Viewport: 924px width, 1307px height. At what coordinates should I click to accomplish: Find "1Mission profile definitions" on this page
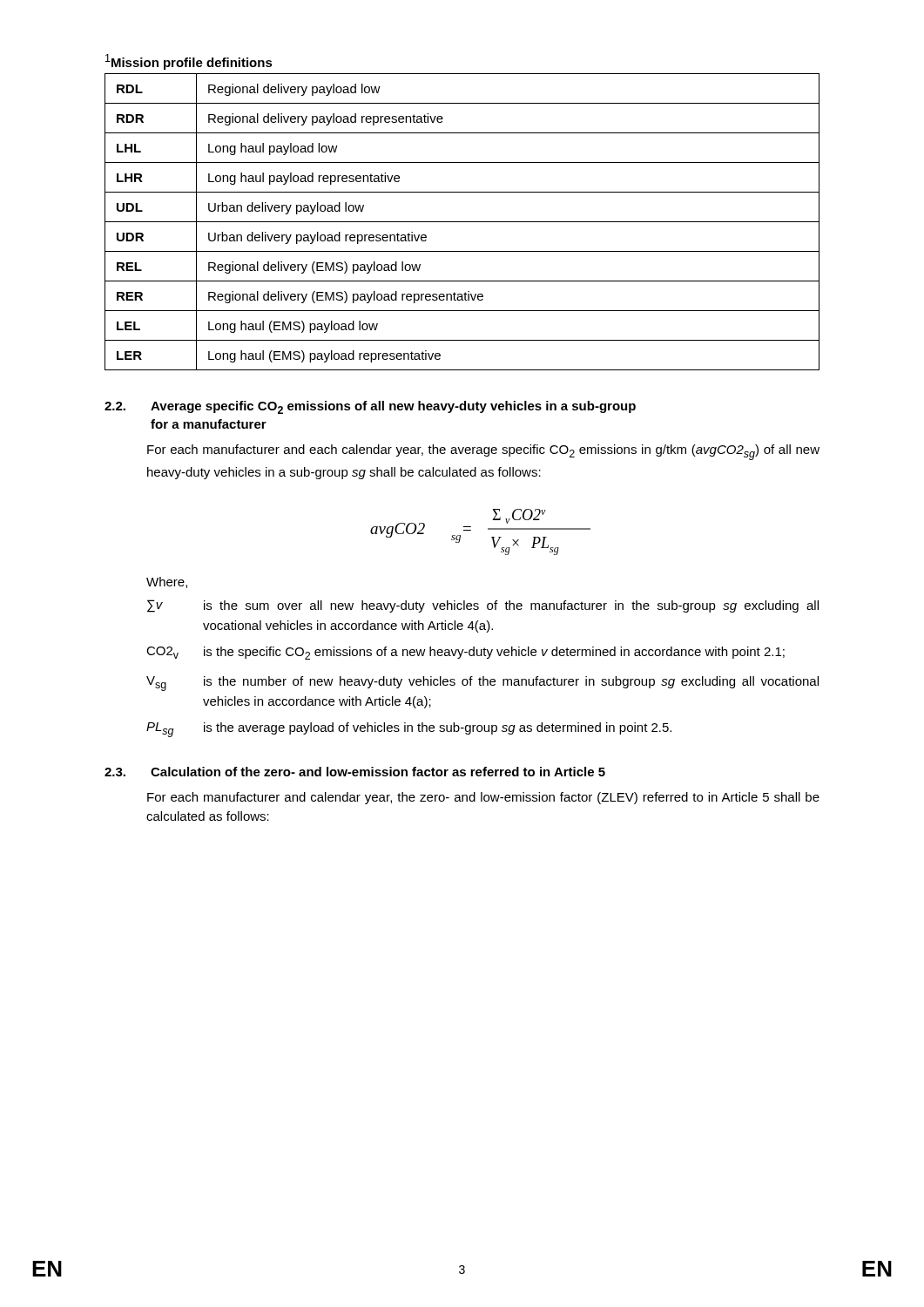coord(188,61)
